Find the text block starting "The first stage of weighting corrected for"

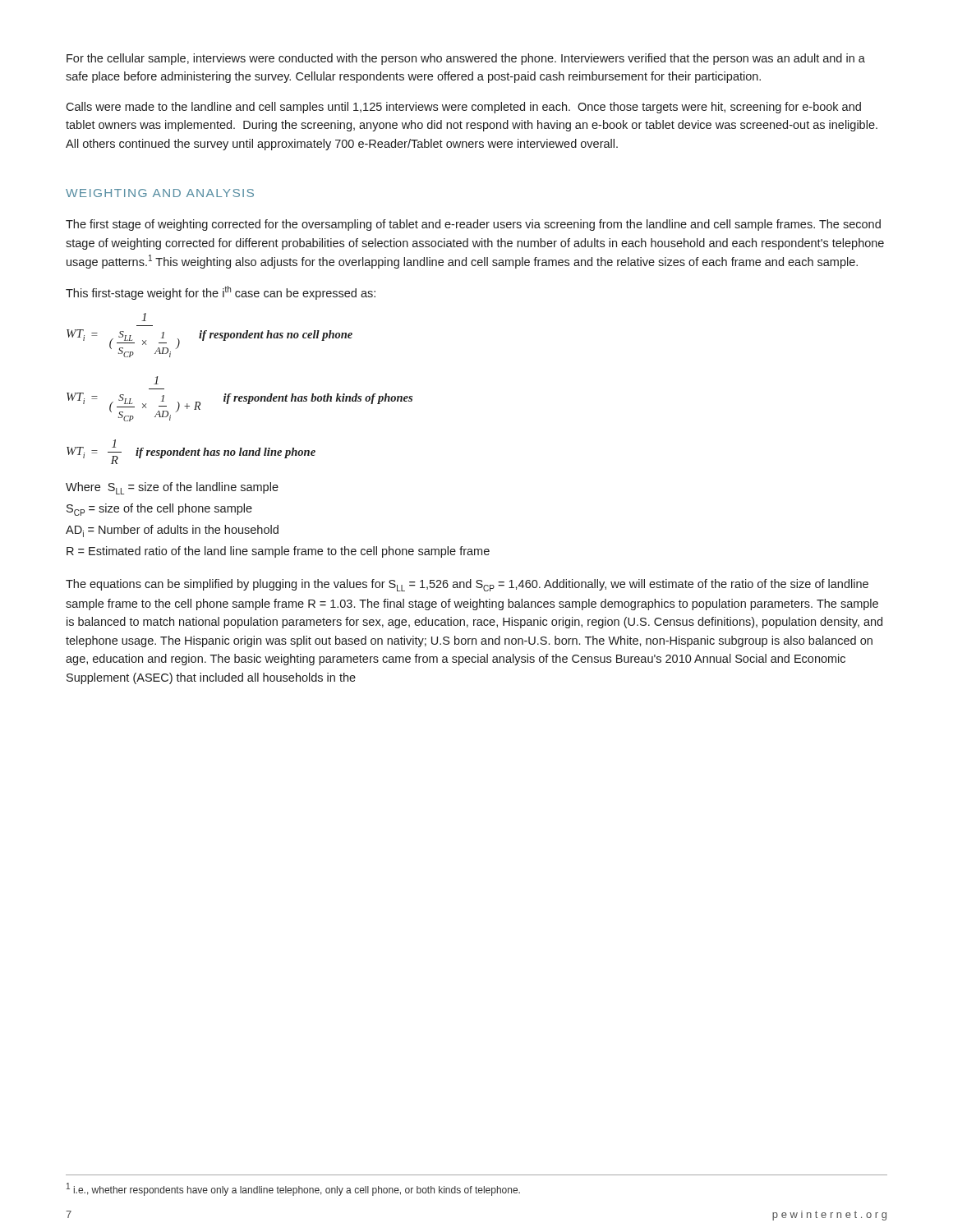[475, 243]
